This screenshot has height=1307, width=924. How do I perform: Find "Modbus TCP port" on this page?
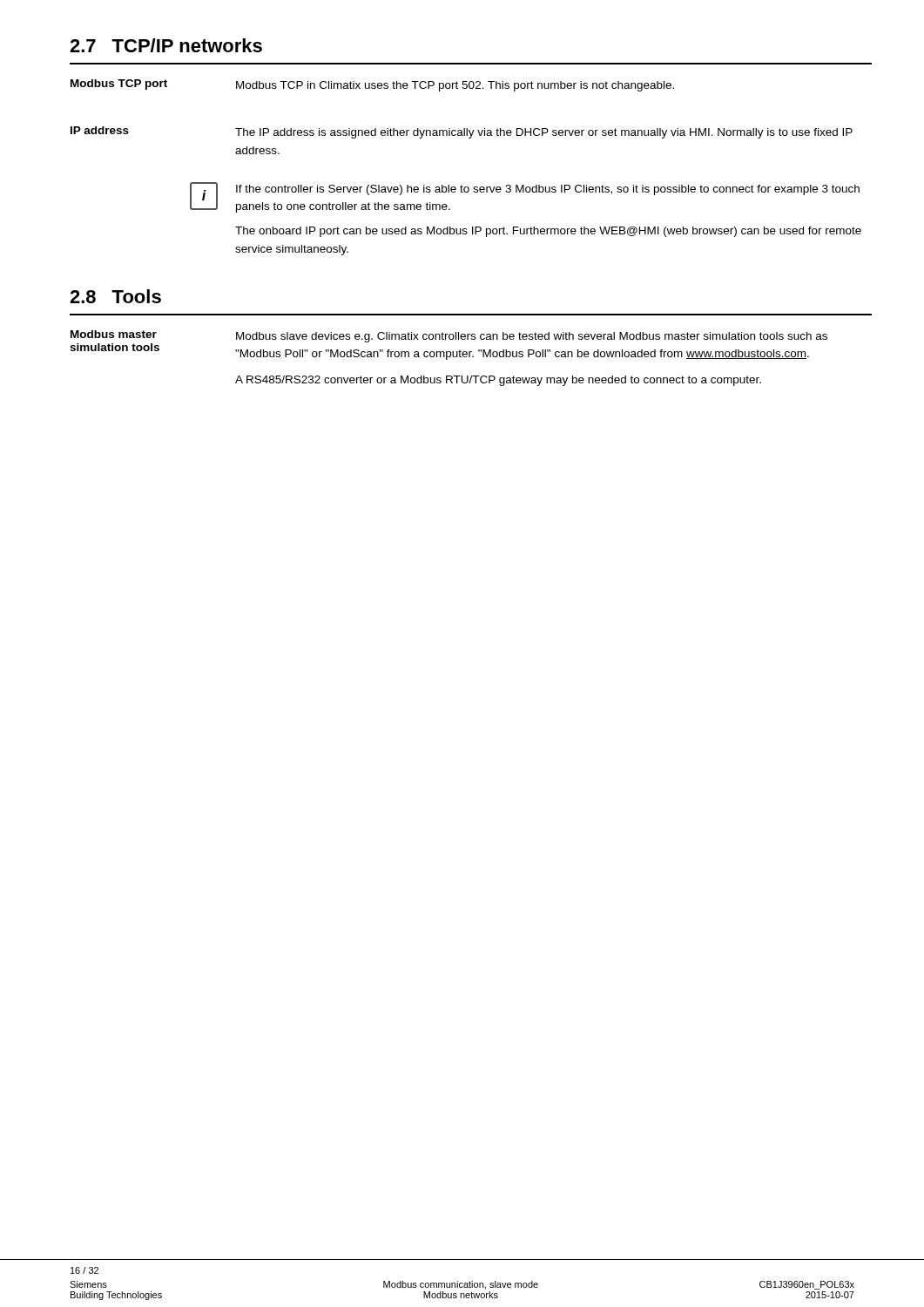pyautogui.click(x=119, y=83)
